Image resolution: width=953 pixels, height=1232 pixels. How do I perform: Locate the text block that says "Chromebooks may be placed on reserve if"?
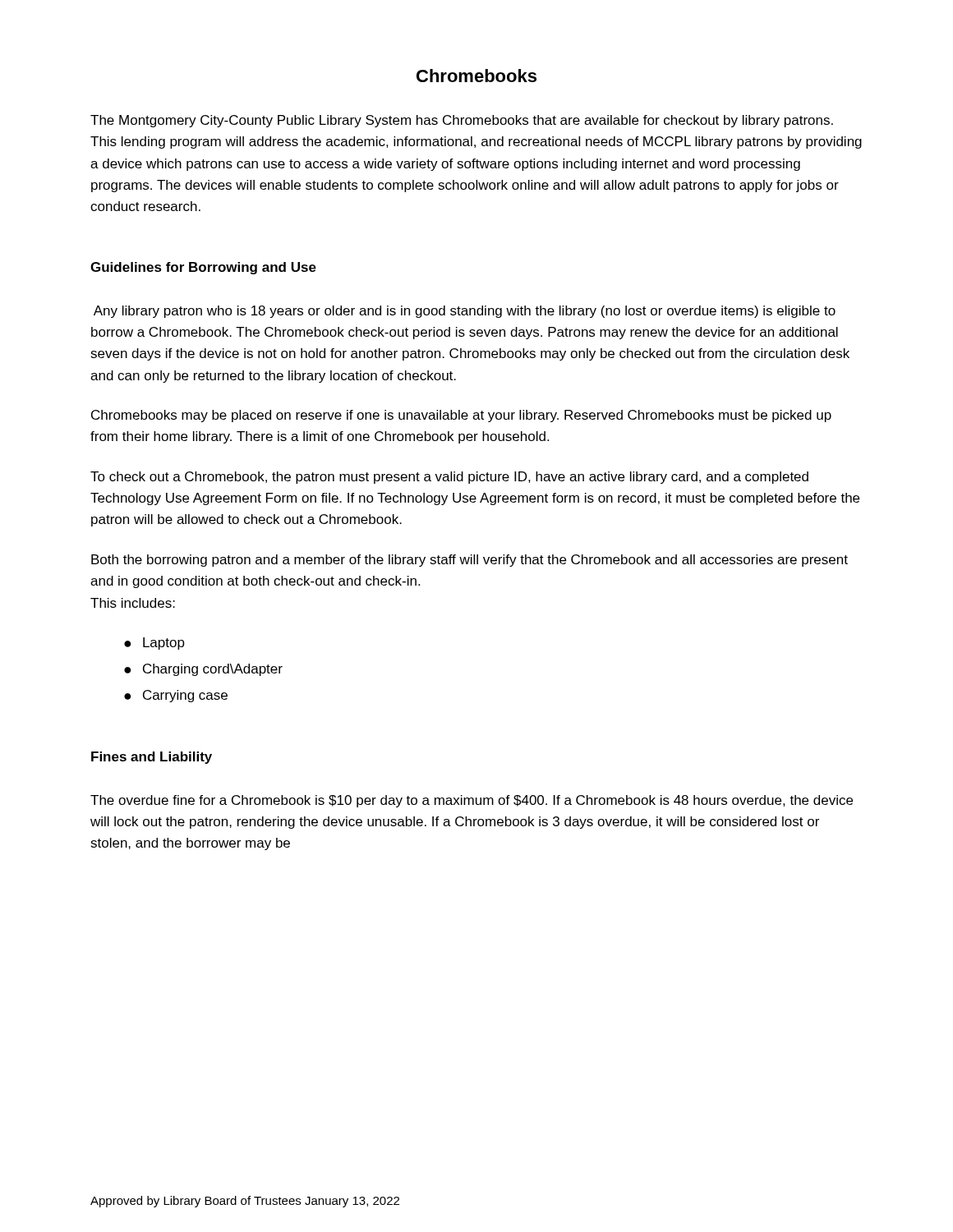tap(461, 426)
